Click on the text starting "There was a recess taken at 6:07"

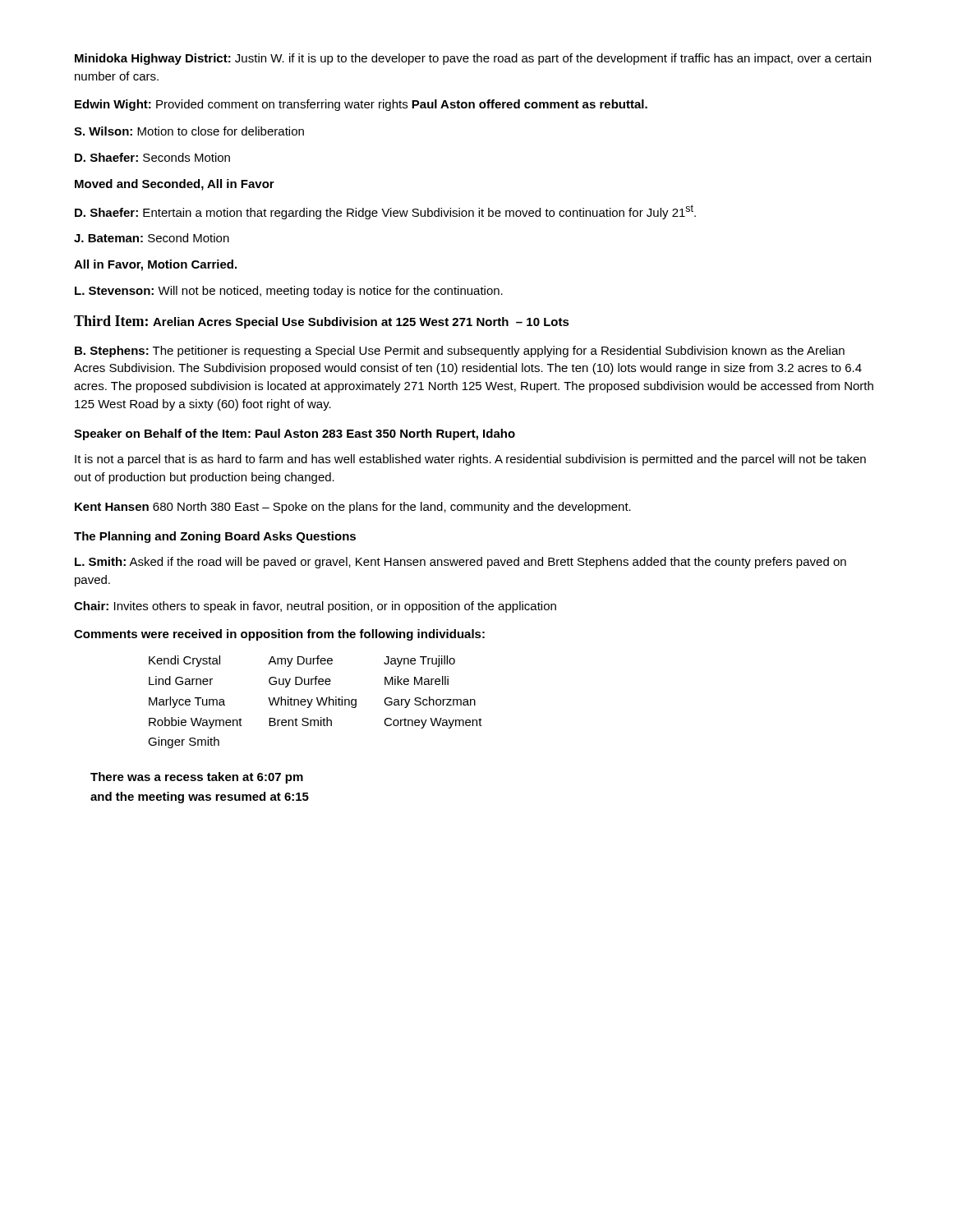[200, 787]
